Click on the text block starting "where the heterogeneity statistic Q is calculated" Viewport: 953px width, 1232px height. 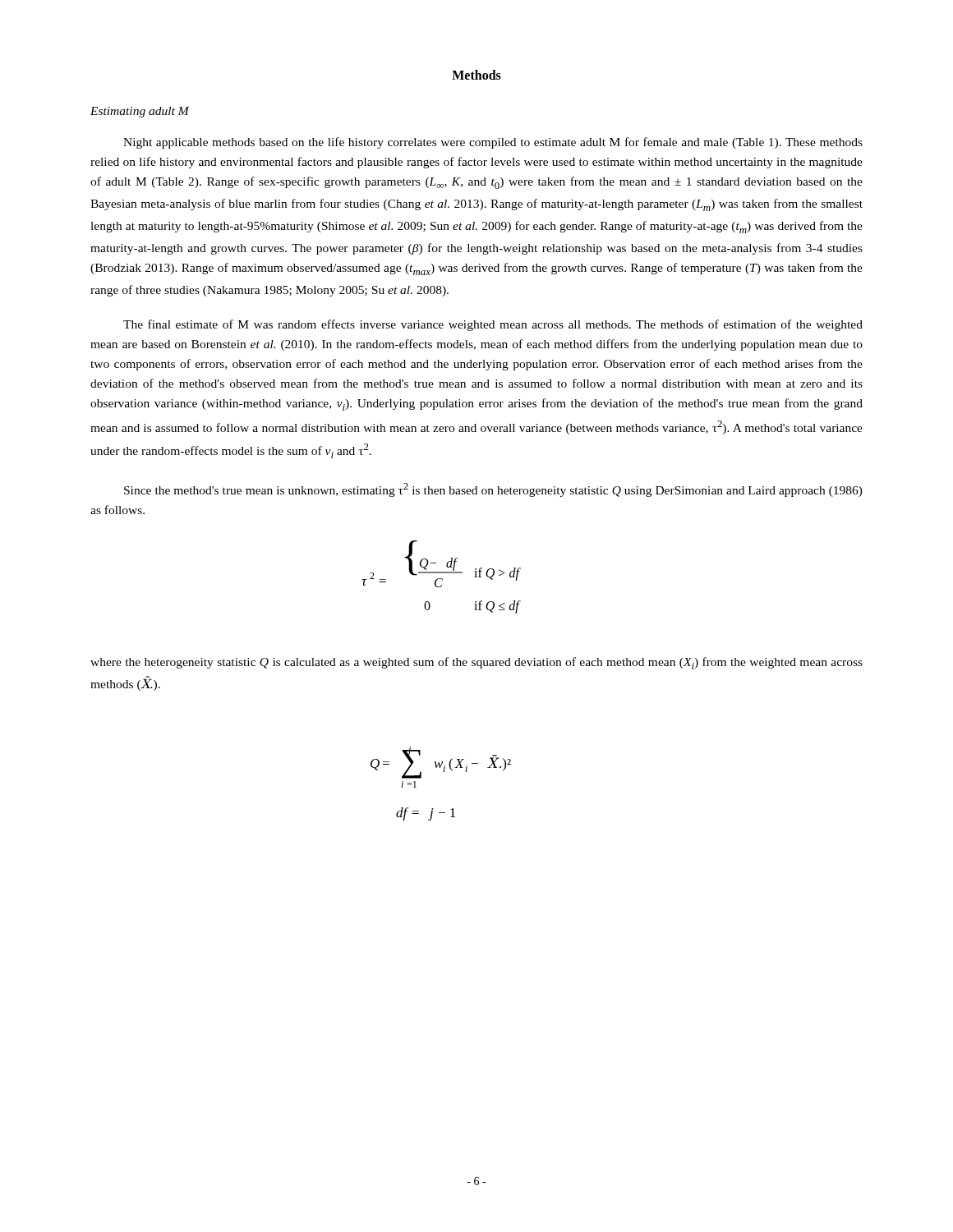coord(476,673)
